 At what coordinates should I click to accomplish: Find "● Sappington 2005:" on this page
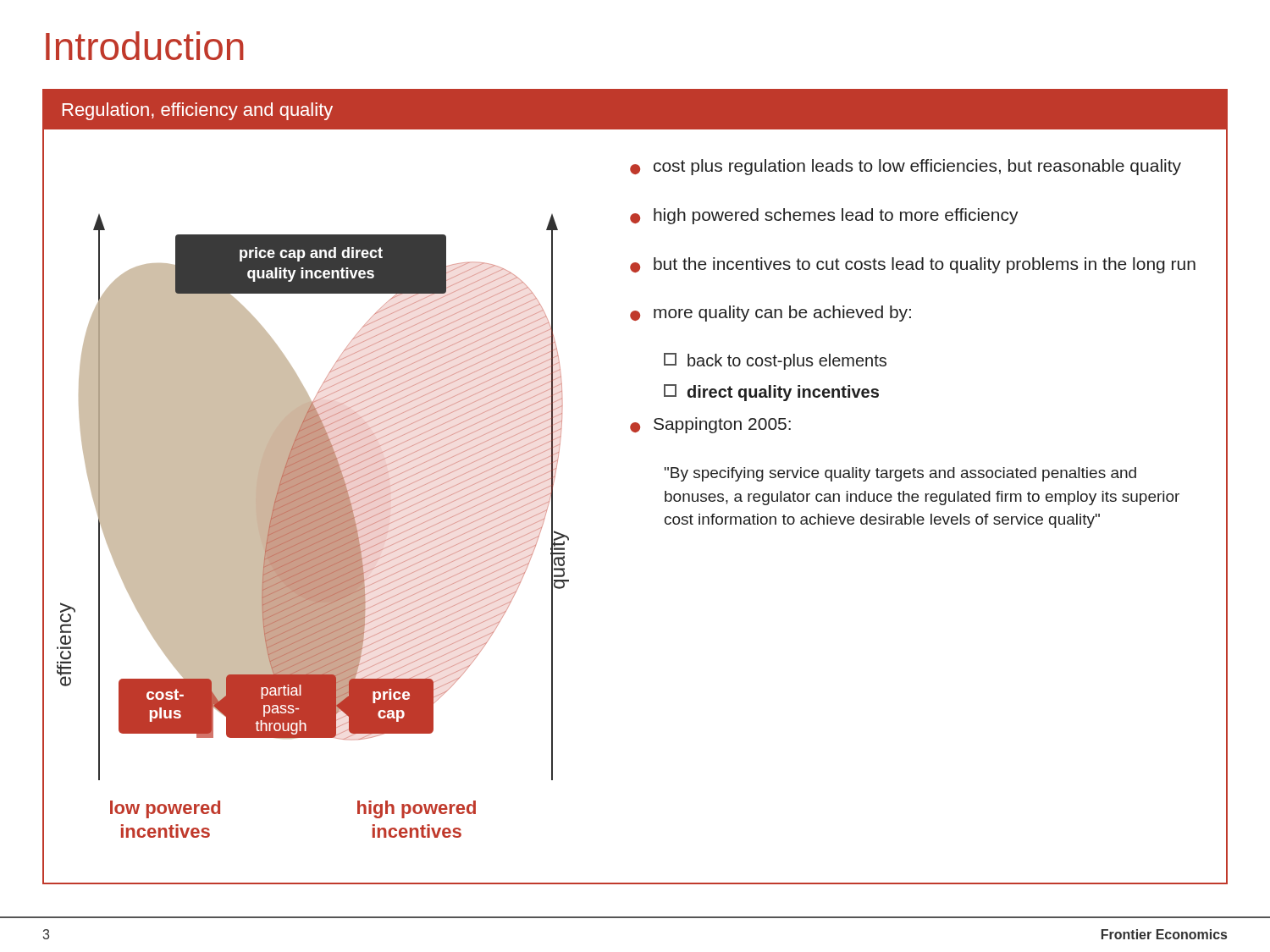click(x=710, y=427)
